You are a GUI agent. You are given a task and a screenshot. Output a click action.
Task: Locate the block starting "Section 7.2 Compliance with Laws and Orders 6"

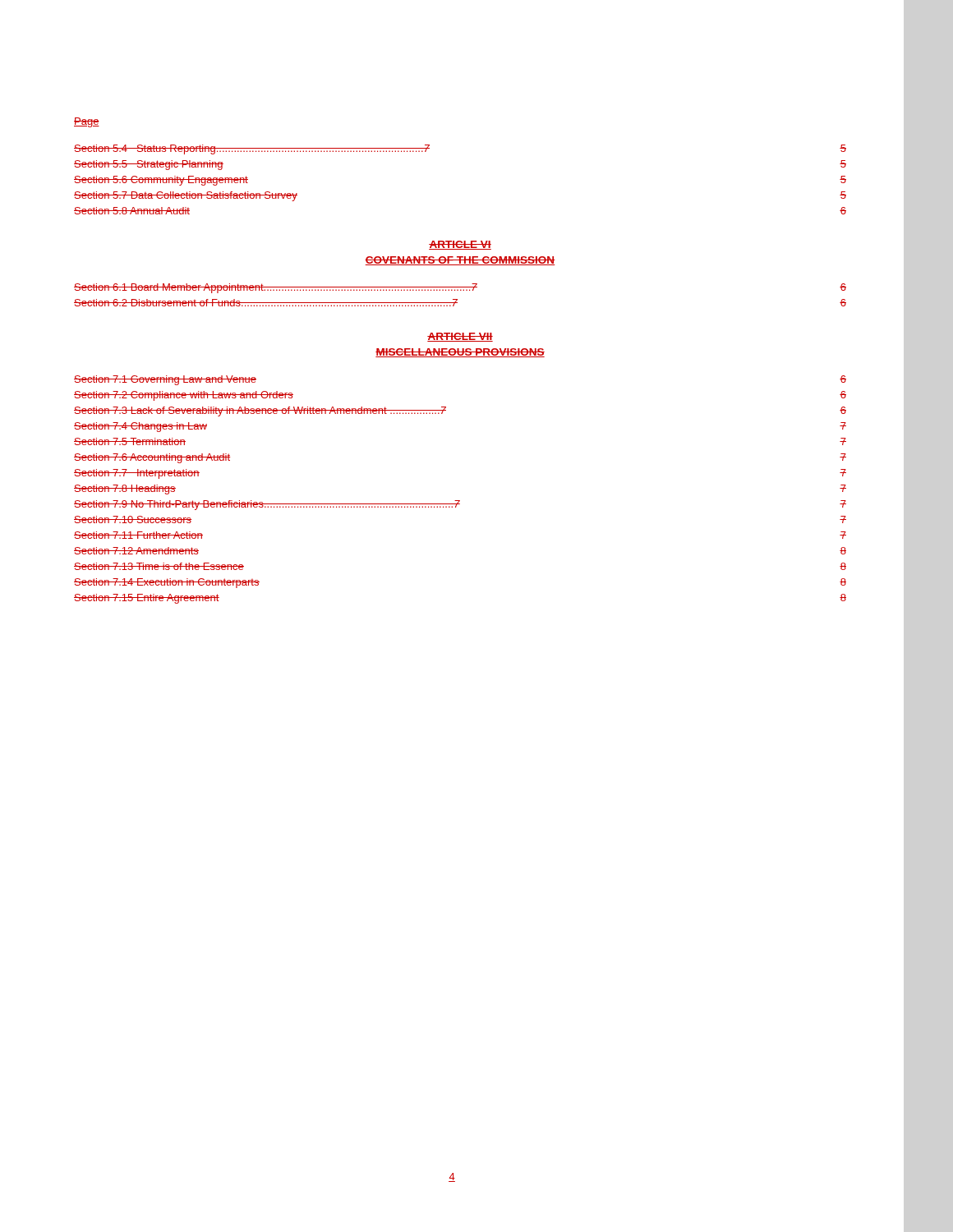tap(184, 395)
